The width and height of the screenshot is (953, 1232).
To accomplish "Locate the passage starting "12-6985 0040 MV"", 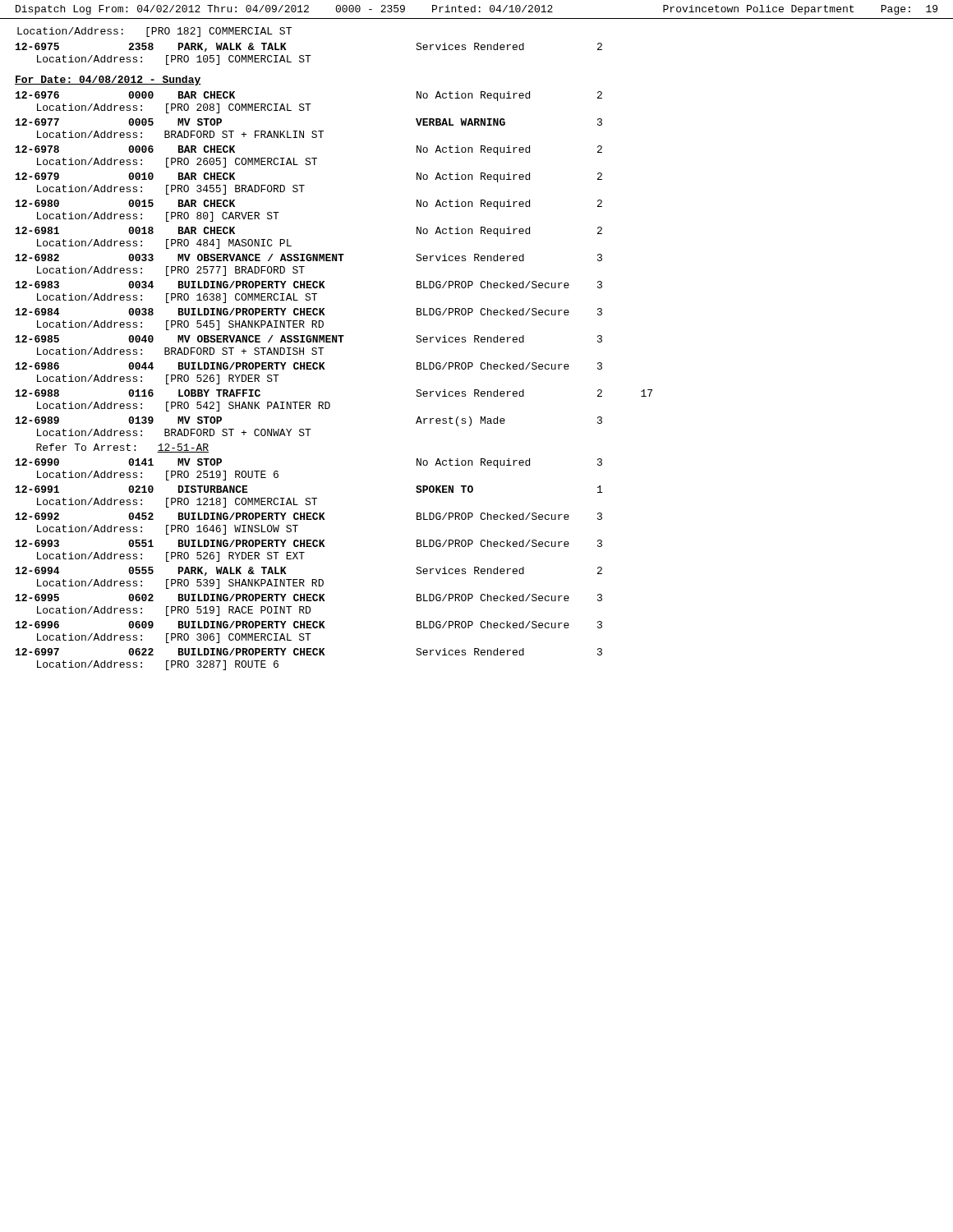I will pyautogui.click(x=476, y=346).
